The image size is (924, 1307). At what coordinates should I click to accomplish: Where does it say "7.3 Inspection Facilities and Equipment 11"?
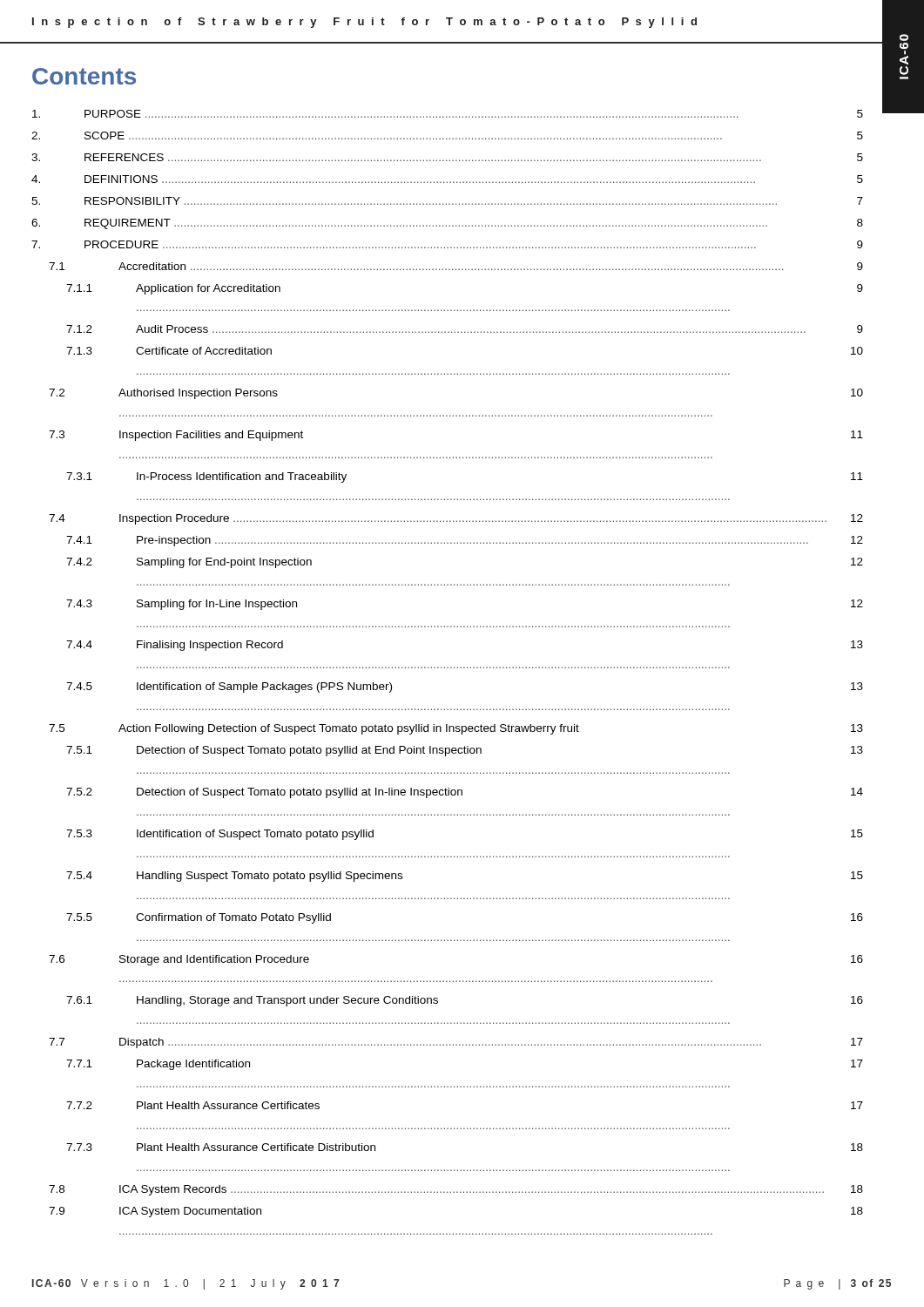pyautogui.click(x=447, y=445)
